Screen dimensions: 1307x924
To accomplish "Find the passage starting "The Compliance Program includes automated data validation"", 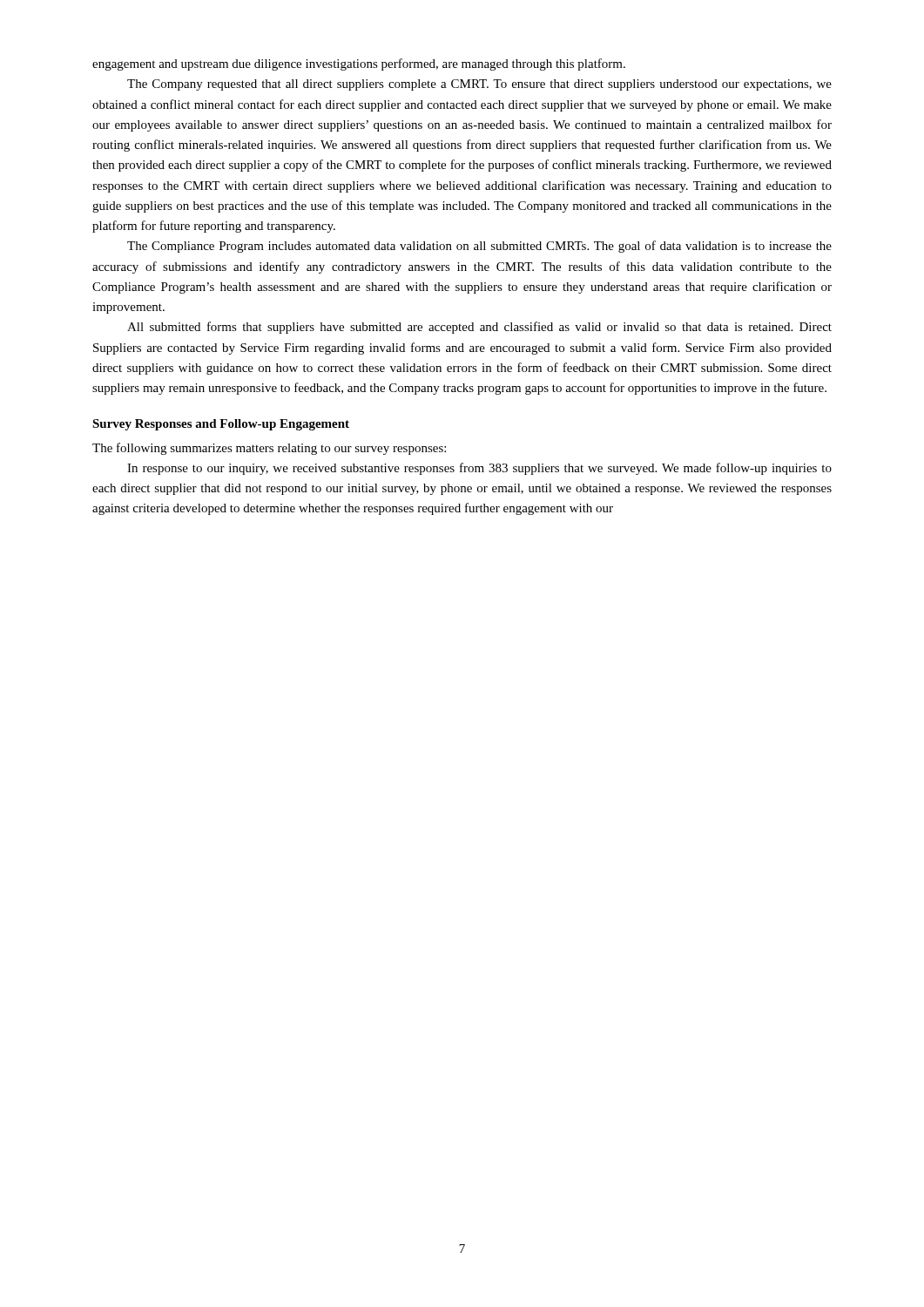I will [x=462, y=277].
